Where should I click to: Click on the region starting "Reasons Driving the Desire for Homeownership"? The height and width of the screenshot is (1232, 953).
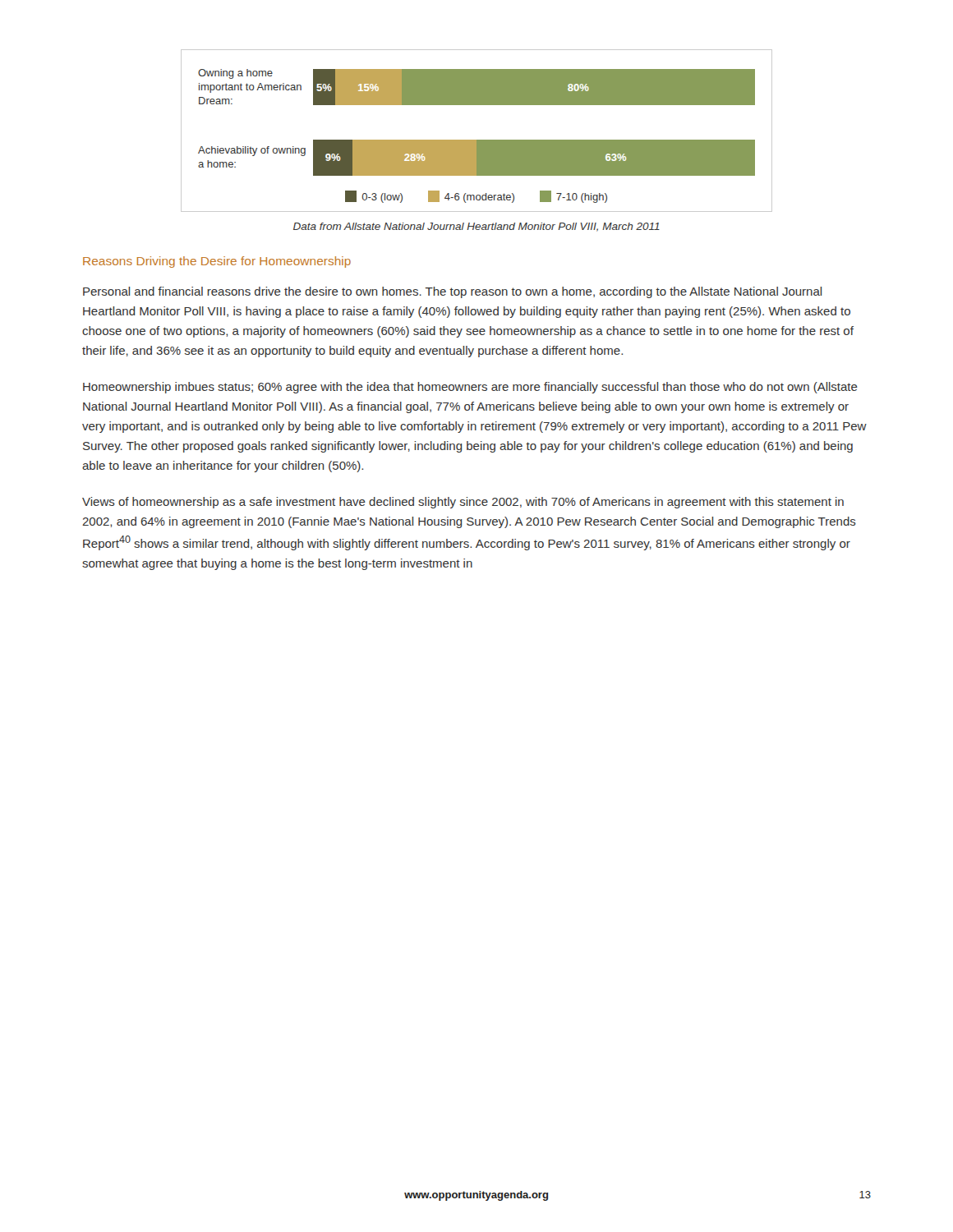coord(217,261)
